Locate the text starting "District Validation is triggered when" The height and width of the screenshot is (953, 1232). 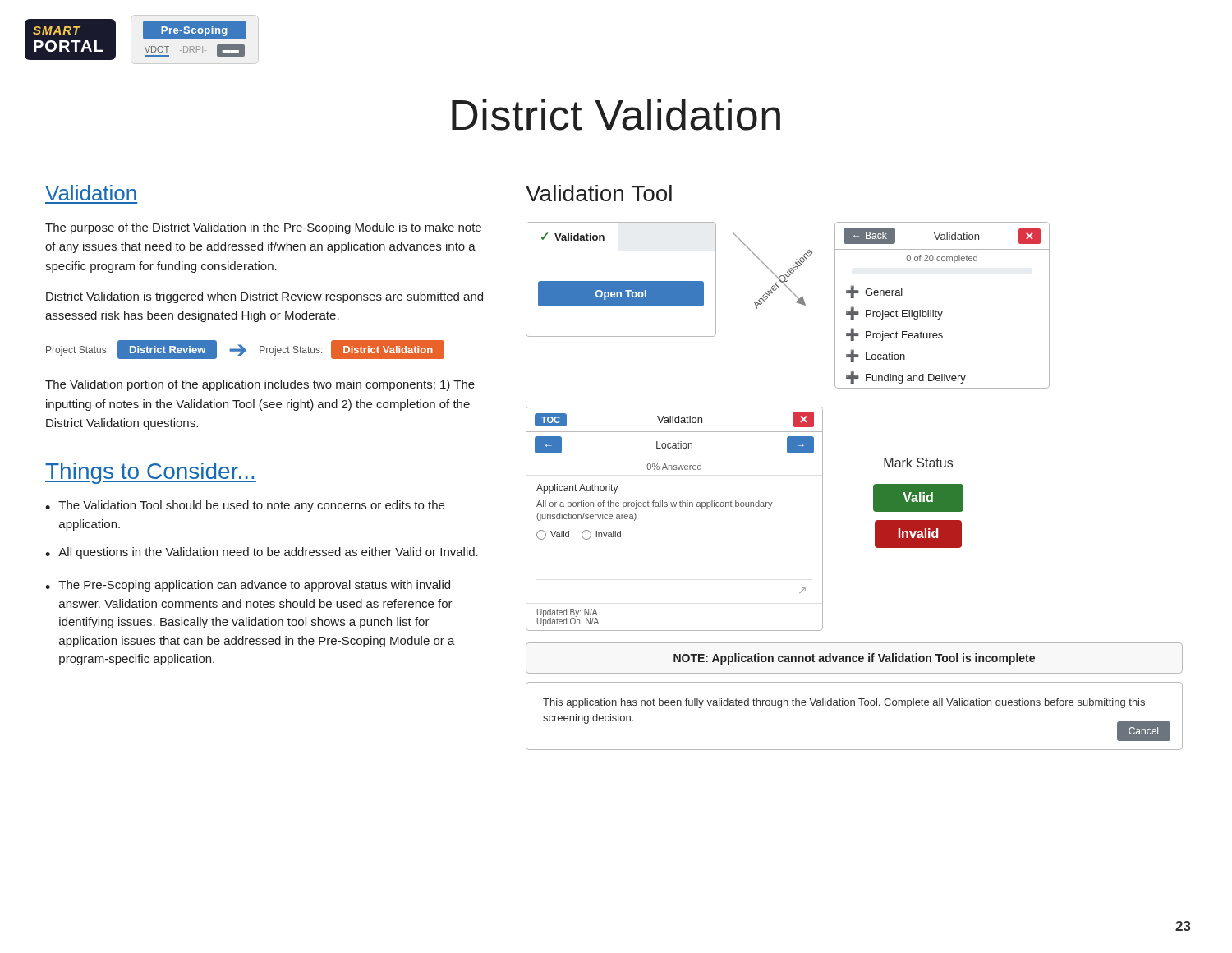tap(265, 305)
